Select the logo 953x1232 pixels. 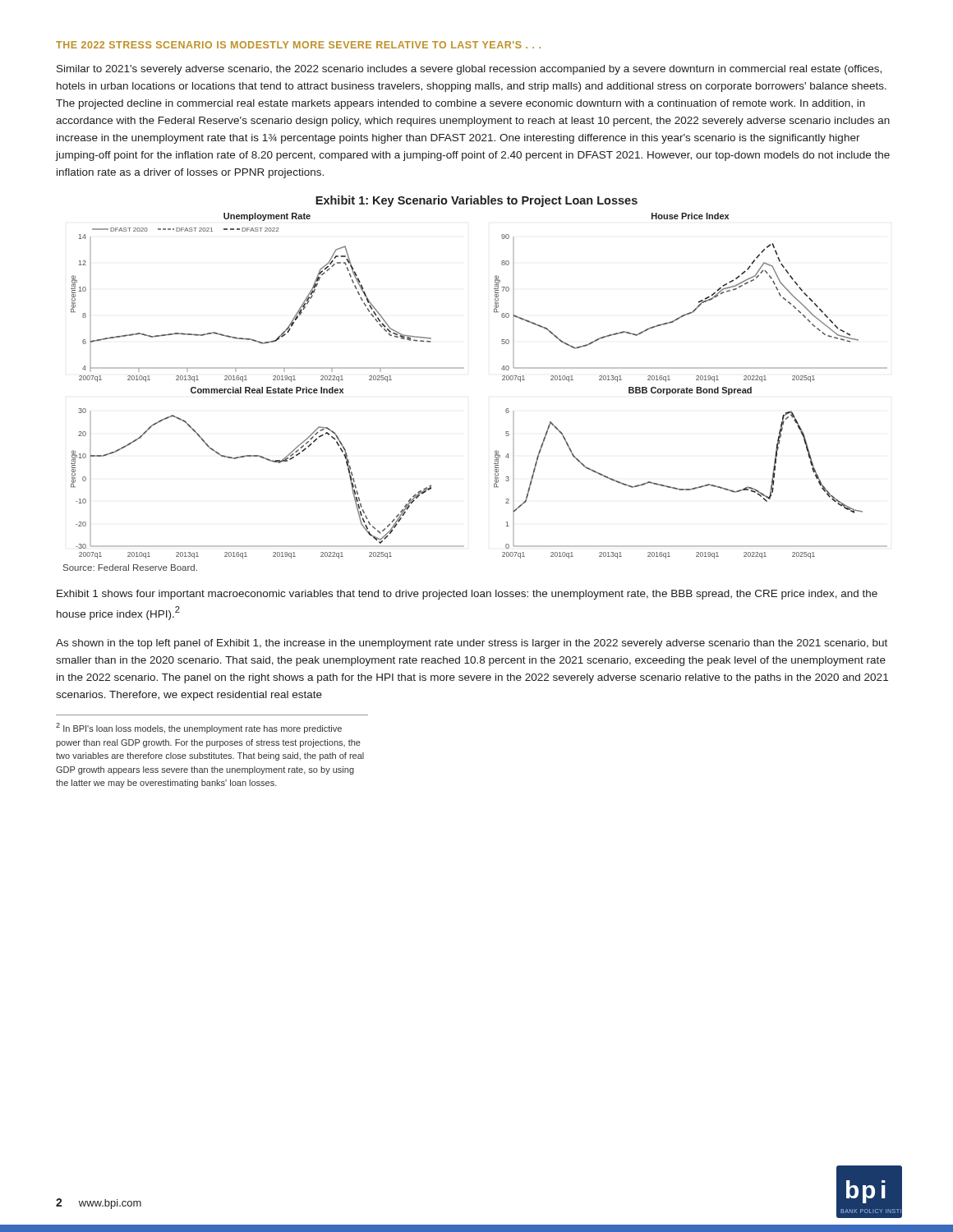click(x=869, y=1193)
